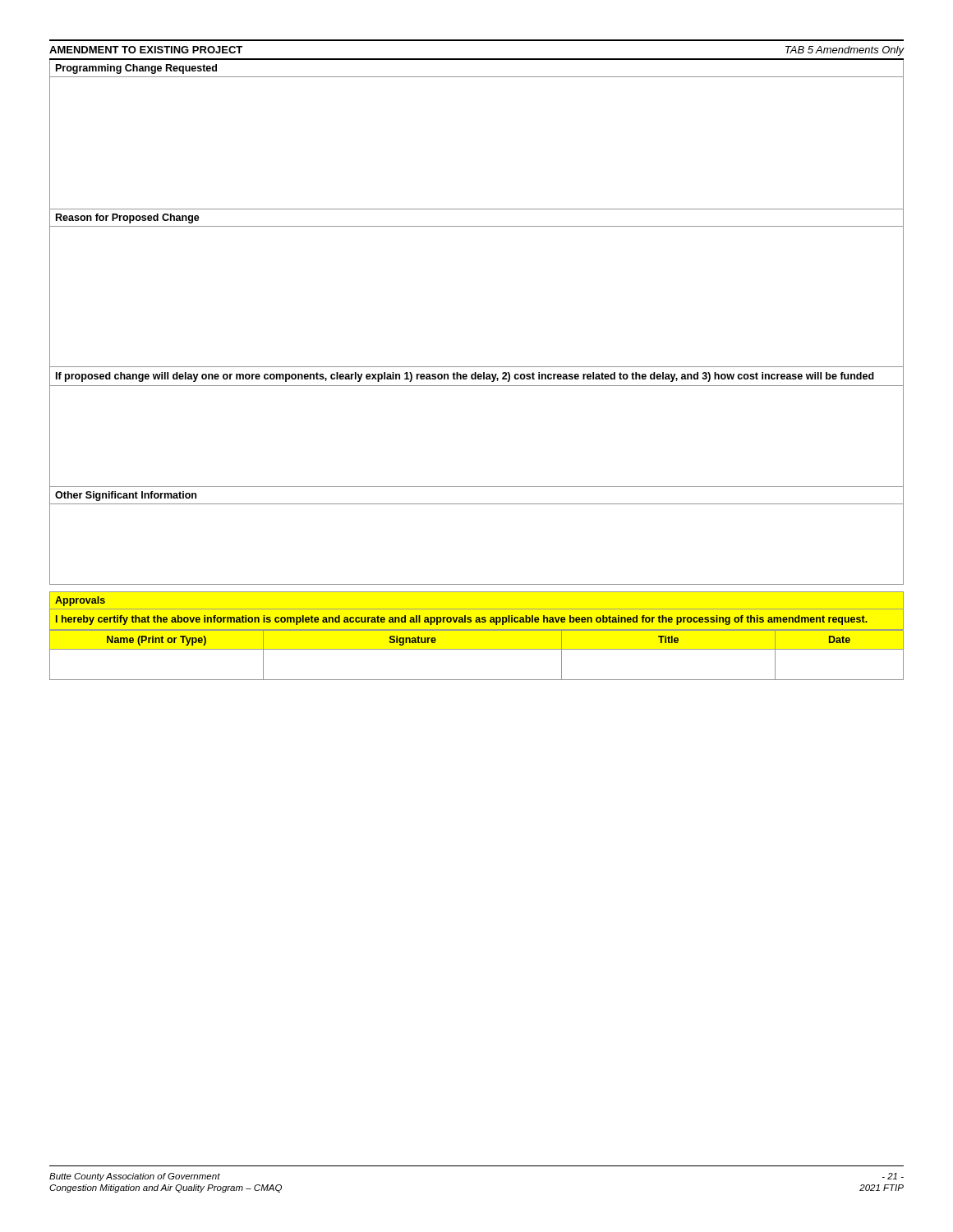This screenshot has width=953, height=1232.
Task: Locate the section header that reads "AMENDMENT TO EXISTING PROJECT TAB 5 Amendments"
Action: coord(476,50)
